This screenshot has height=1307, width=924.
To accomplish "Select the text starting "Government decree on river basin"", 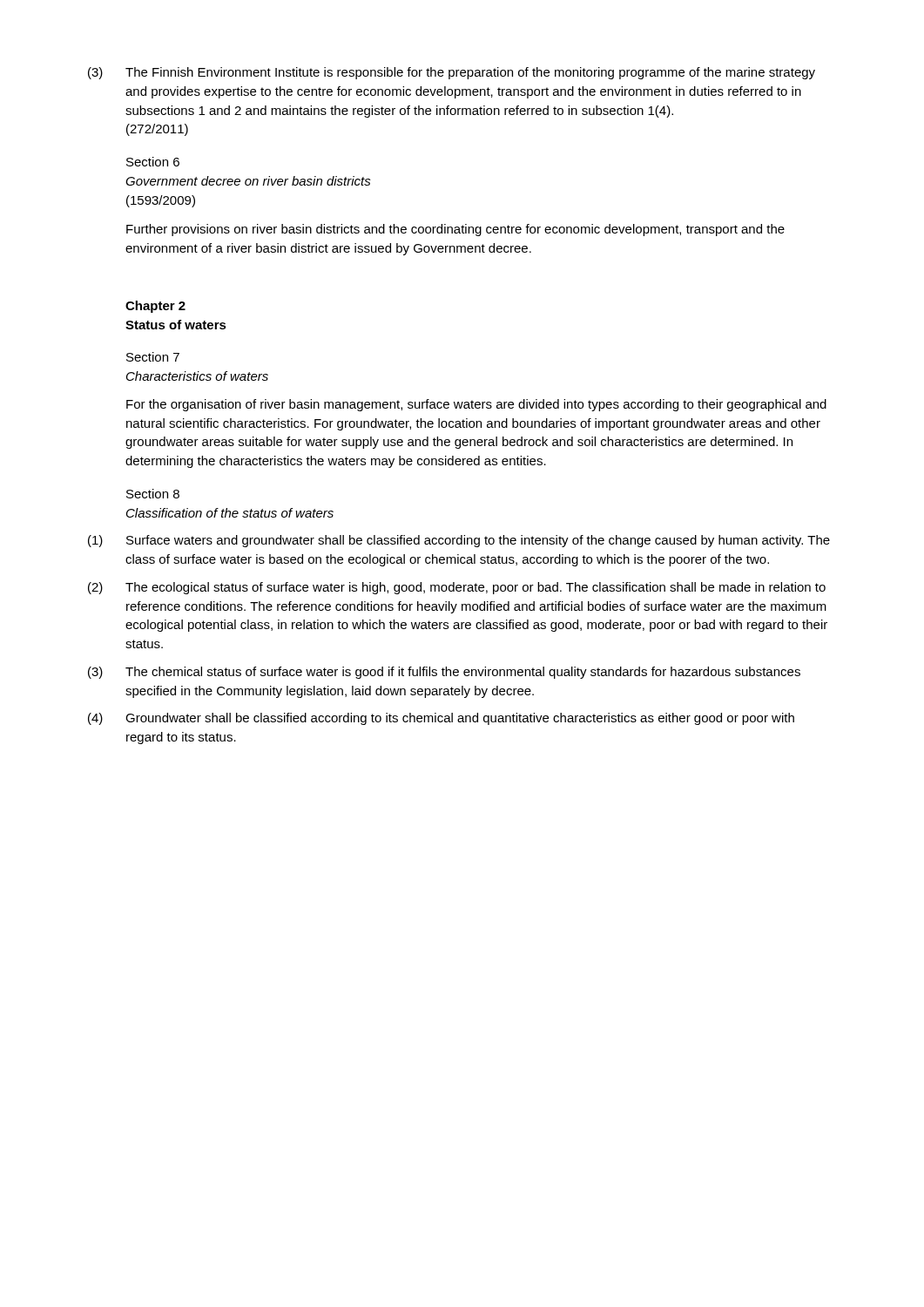I will coord(248,181).
